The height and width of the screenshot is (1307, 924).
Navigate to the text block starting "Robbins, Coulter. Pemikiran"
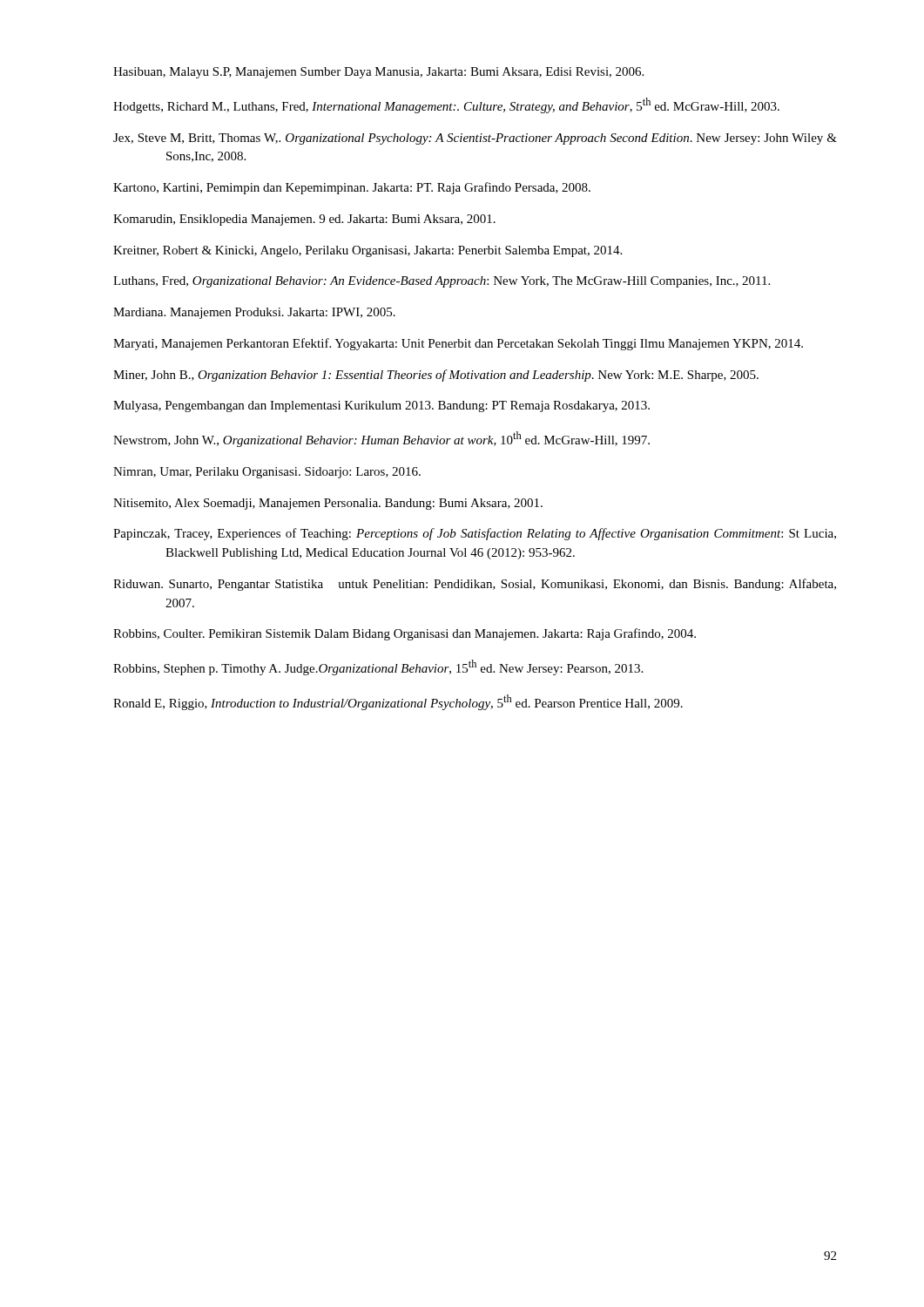click(405, 634)
